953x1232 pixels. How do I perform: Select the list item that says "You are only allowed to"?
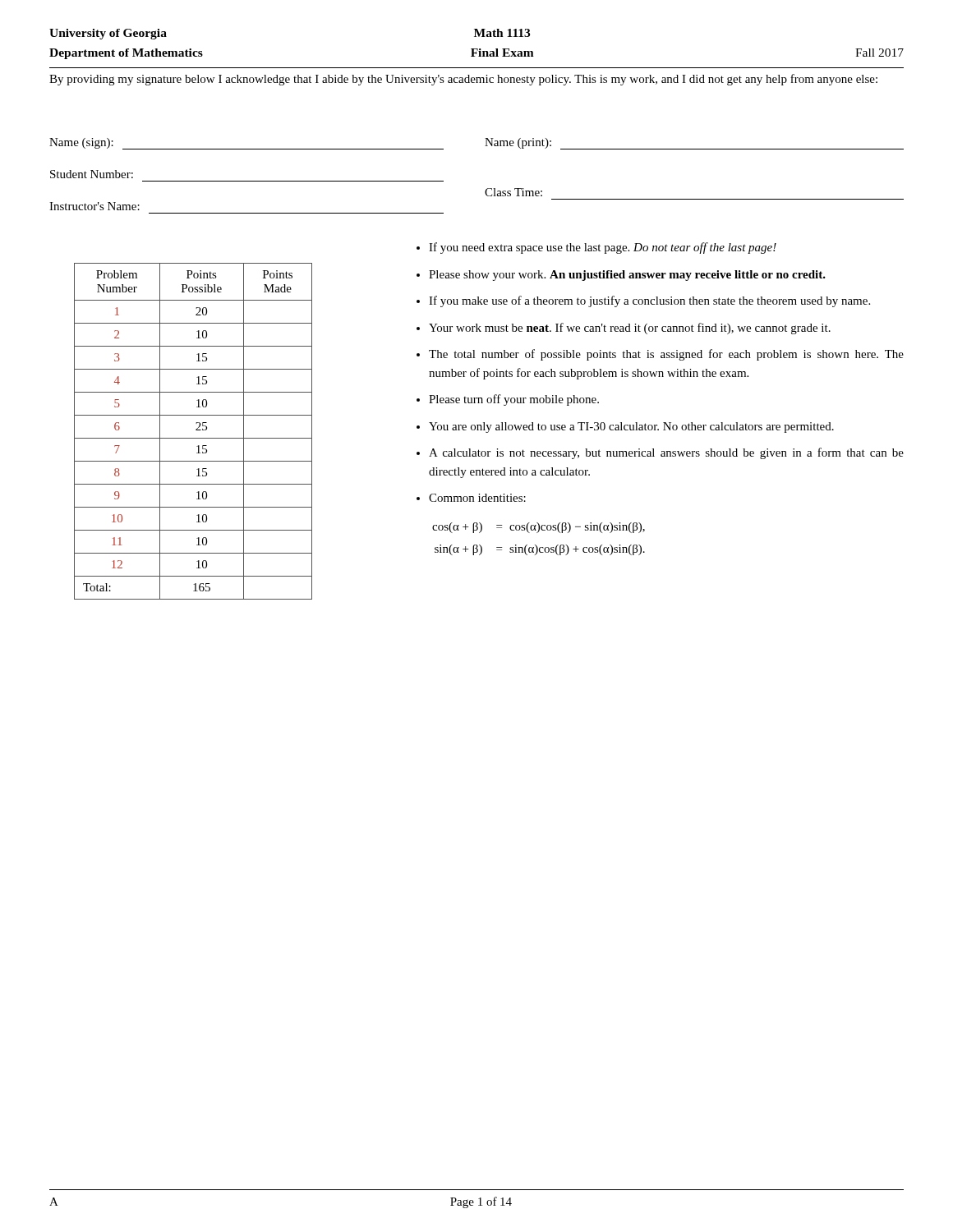[x=666, y=426]
